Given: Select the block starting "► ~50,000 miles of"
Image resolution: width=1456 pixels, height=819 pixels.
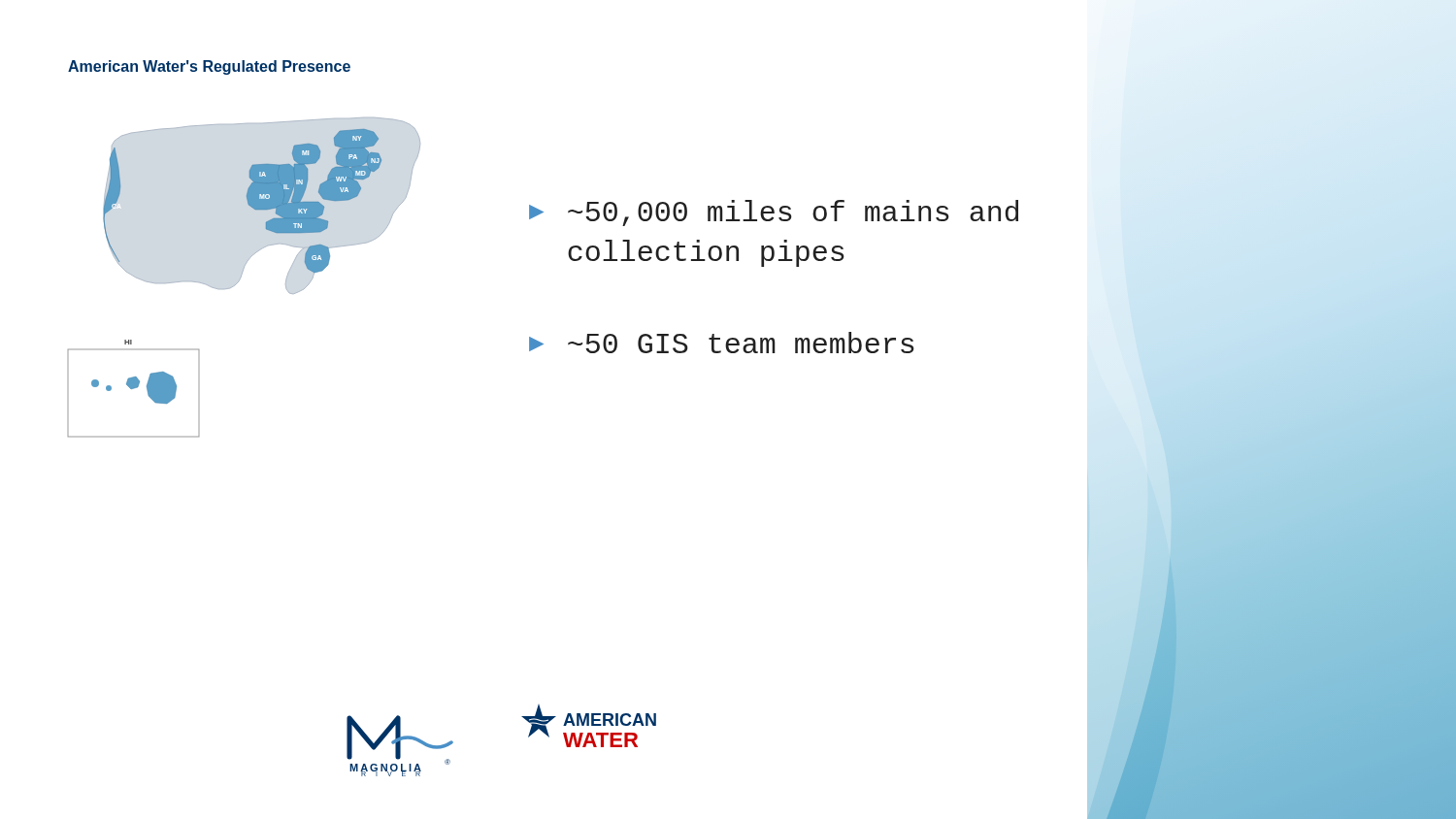Looking at the screenshot, I should [x=773, y=233].
